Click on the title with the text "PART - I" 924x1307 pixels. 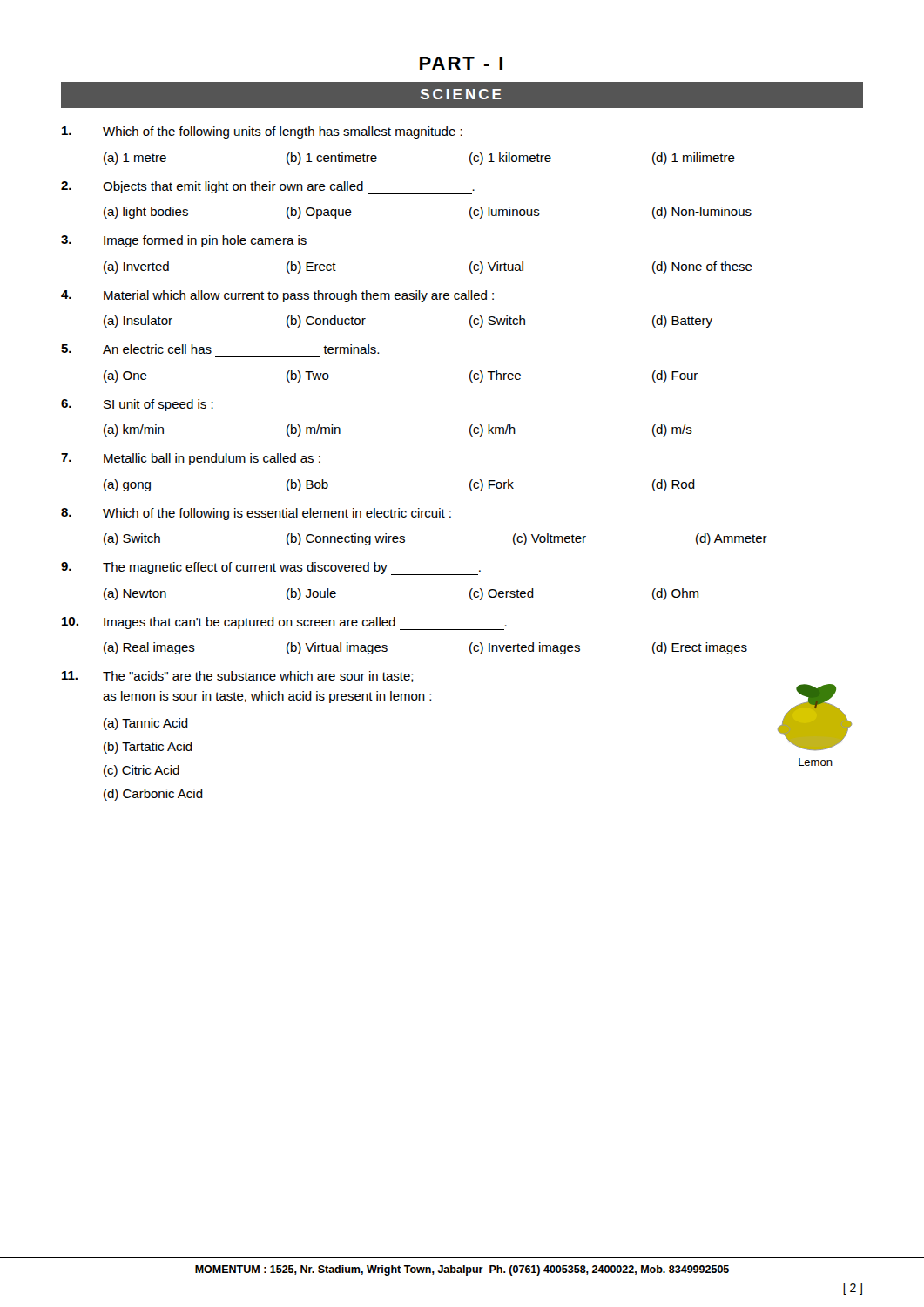[462, 63]
